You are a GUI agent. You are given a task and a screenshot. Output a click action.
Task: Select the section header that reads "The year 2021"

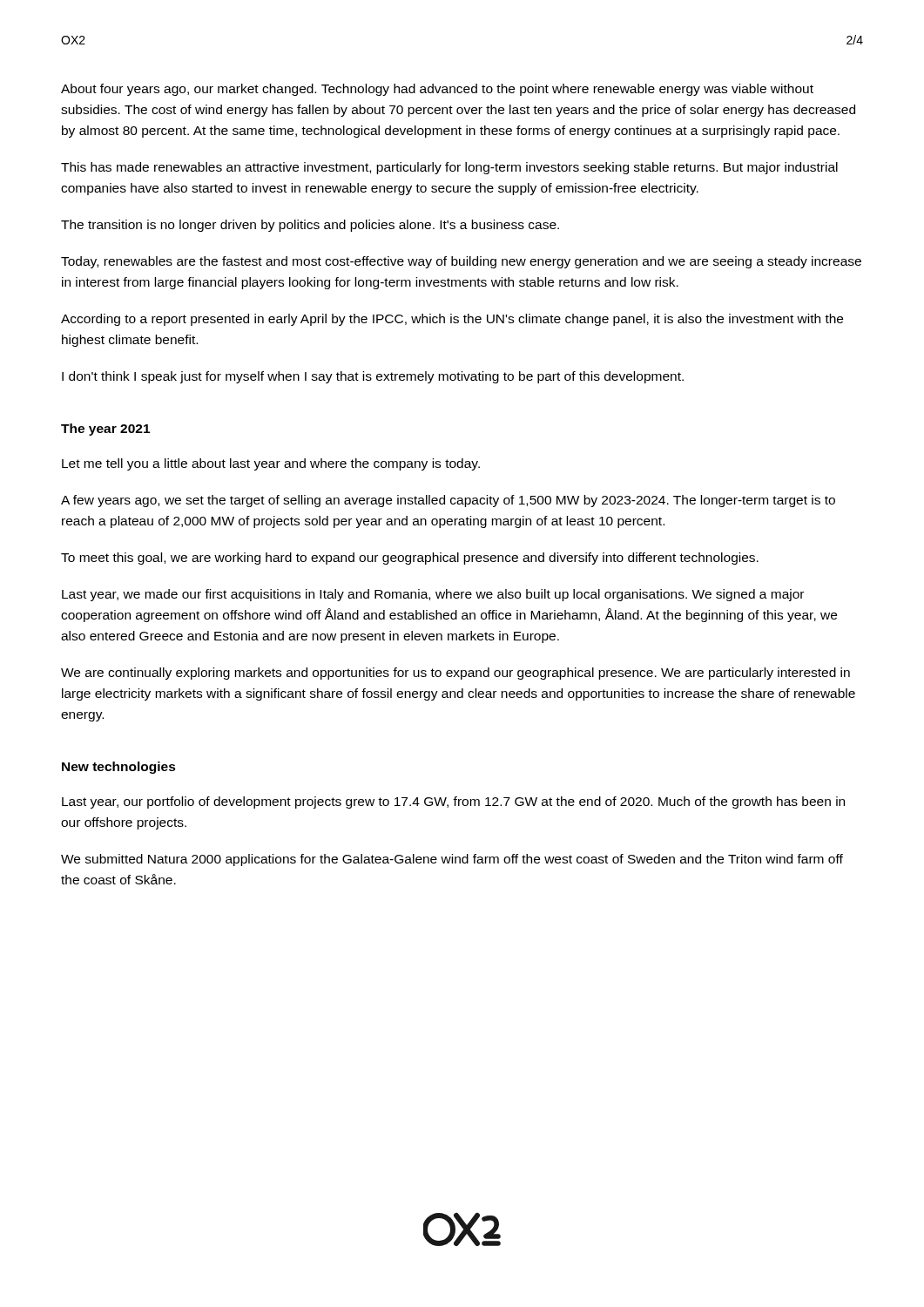point(106,428)
